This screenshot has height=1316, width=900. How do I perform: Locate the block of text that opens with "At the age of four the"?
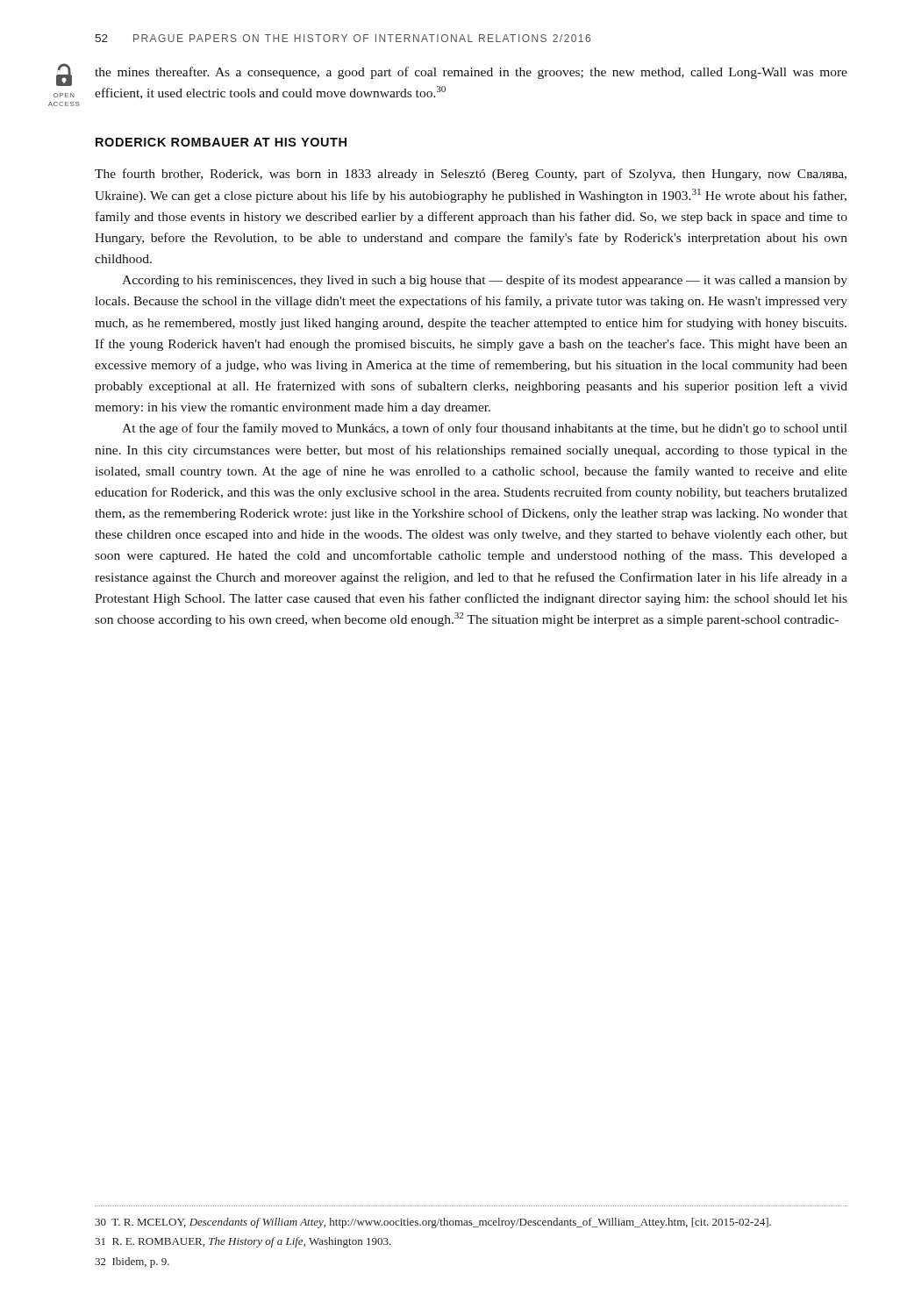(x=471, y=524)
